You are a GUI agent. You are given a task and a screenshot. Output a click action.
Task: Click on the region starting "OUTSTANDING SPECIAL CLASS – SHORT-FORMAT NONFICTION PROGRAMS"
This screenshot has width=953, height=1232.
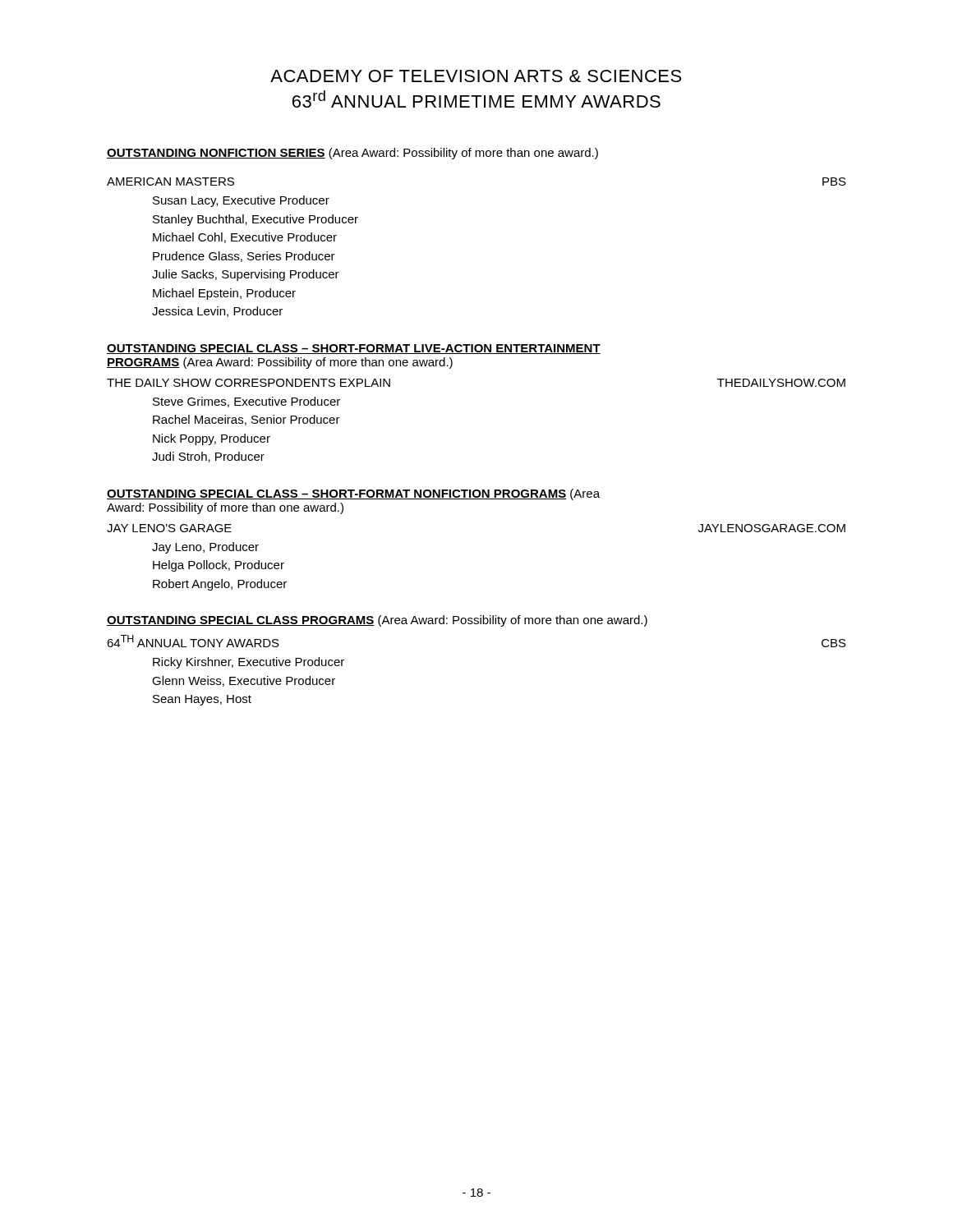pyautogui.click(x=353, y=500)
